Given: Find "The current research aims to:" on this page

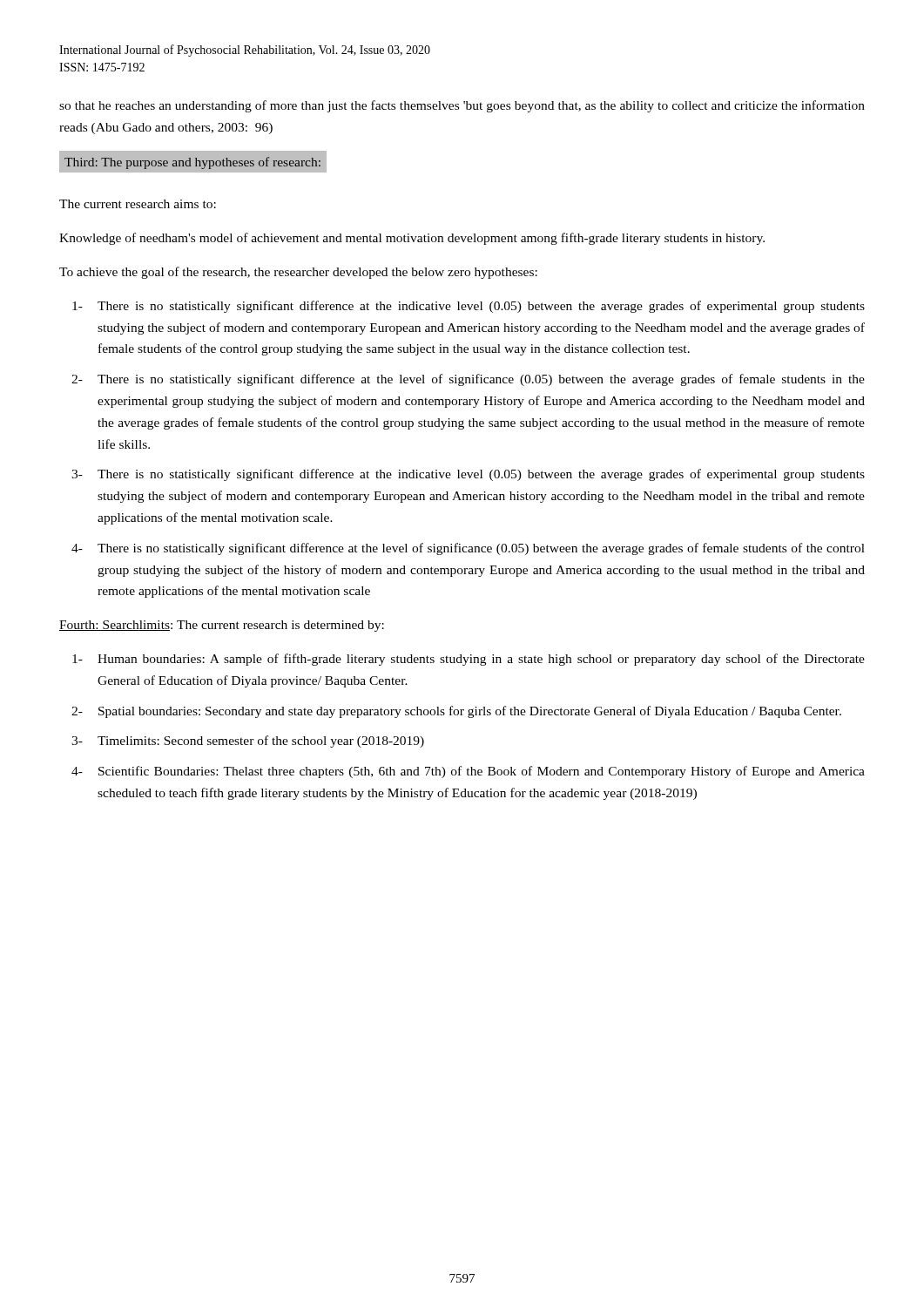Looking at the screenshot, I should 138,204.
